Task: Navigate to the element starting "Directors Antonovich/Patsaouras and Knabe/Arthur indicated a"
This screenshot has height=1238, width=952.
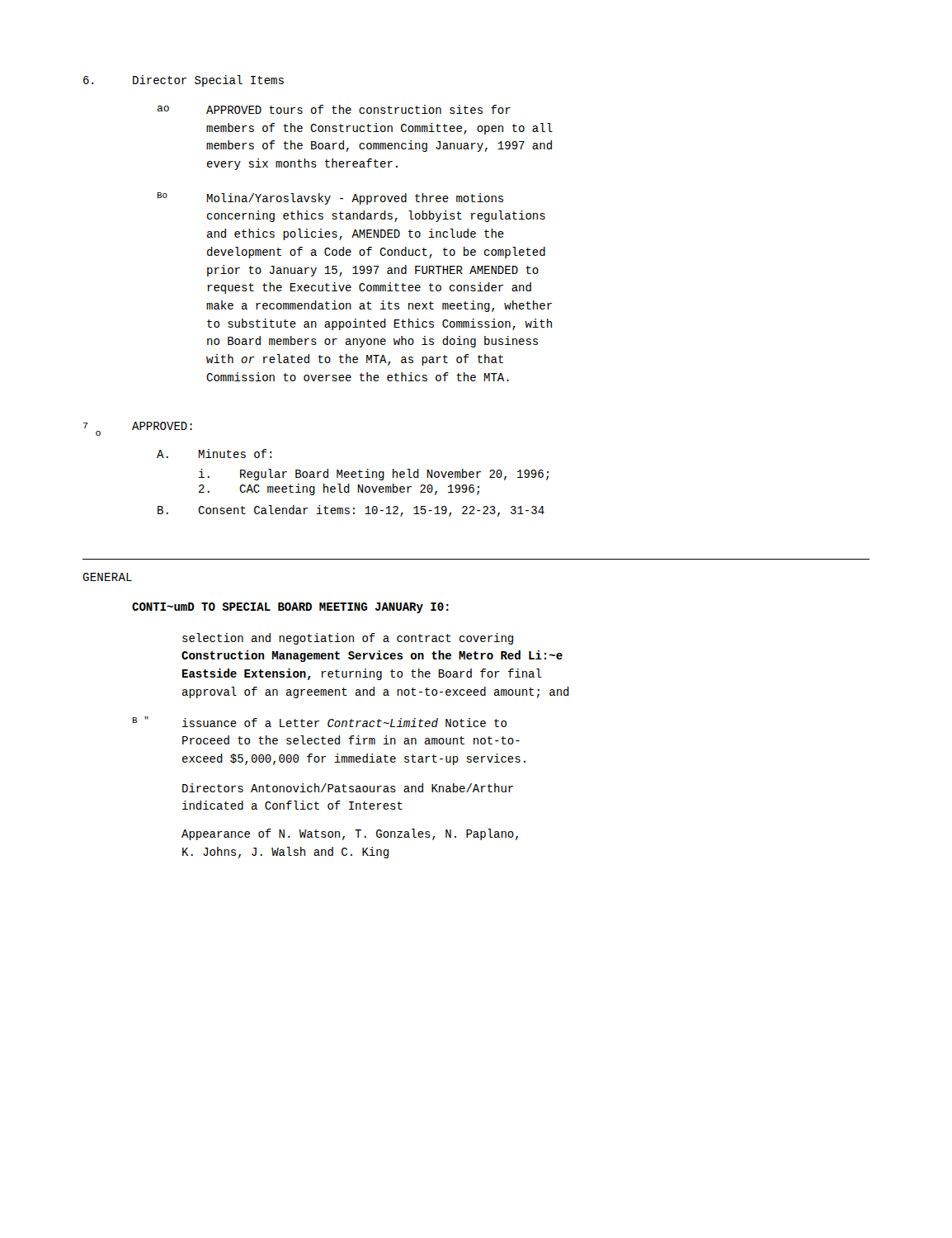Action: (348, 798)
